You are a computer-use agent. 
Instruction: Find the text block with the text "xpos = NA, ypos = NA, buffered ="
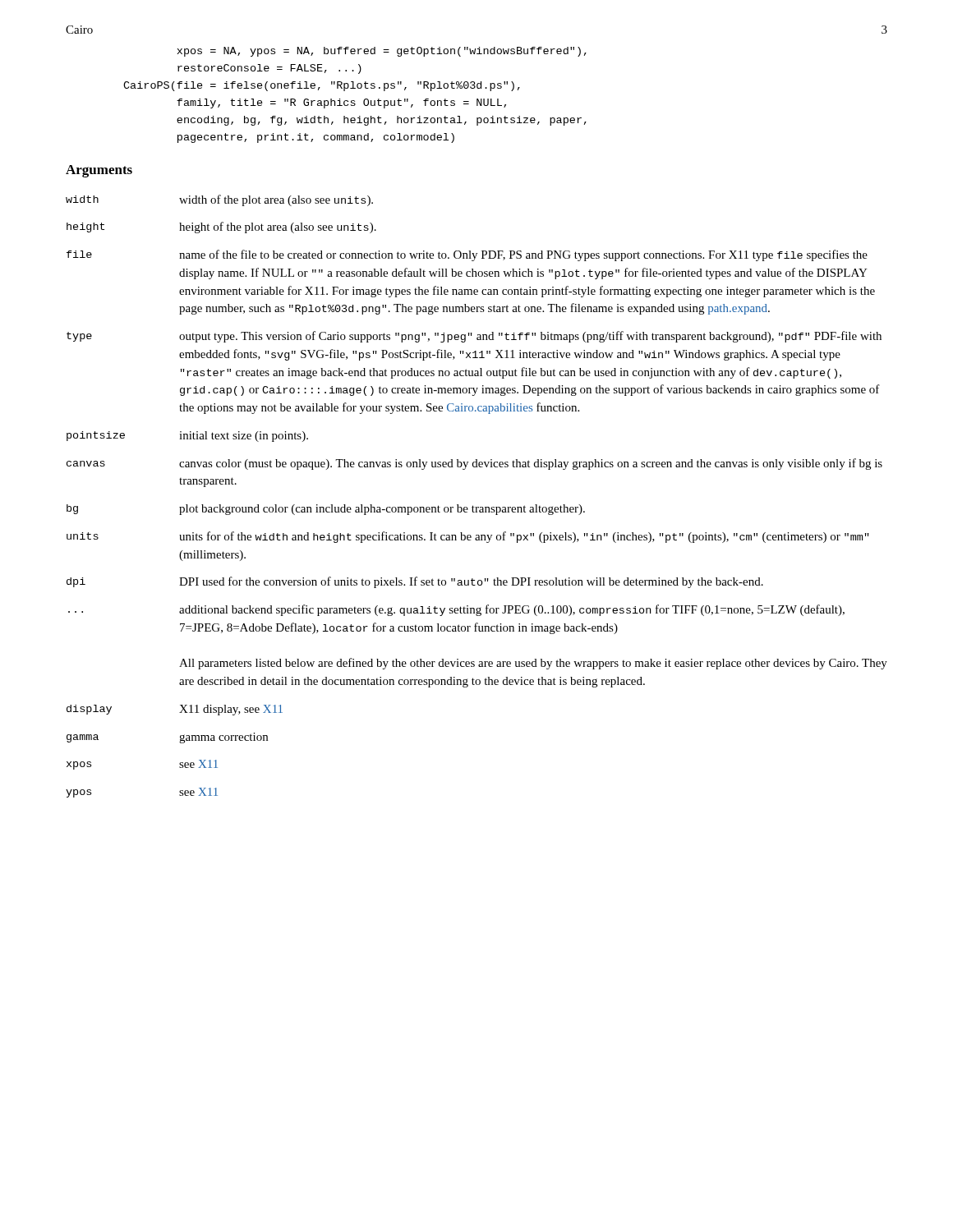(x=505, y=95)
